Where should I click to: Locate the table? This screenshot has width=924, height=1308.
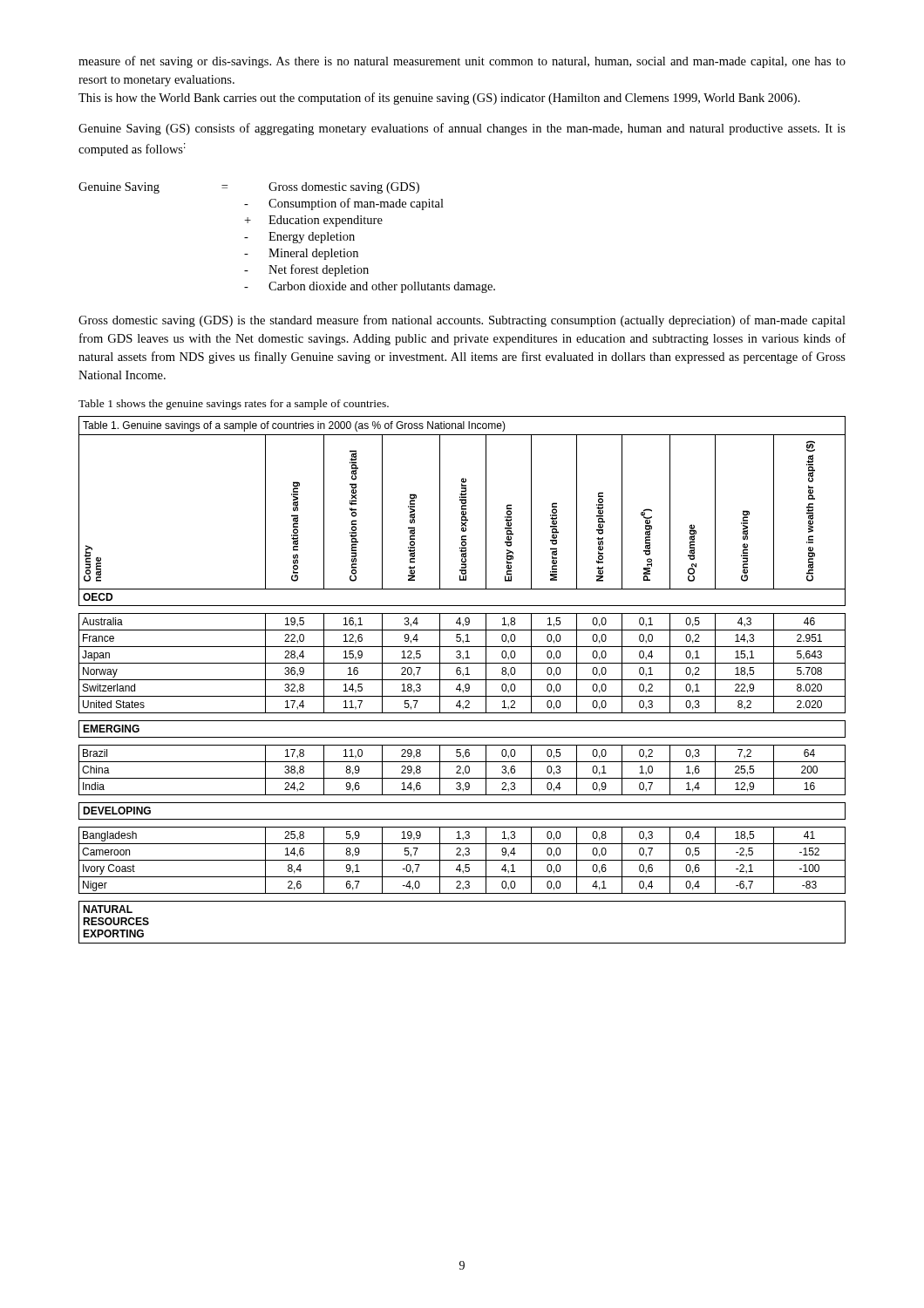click(462, 680)
